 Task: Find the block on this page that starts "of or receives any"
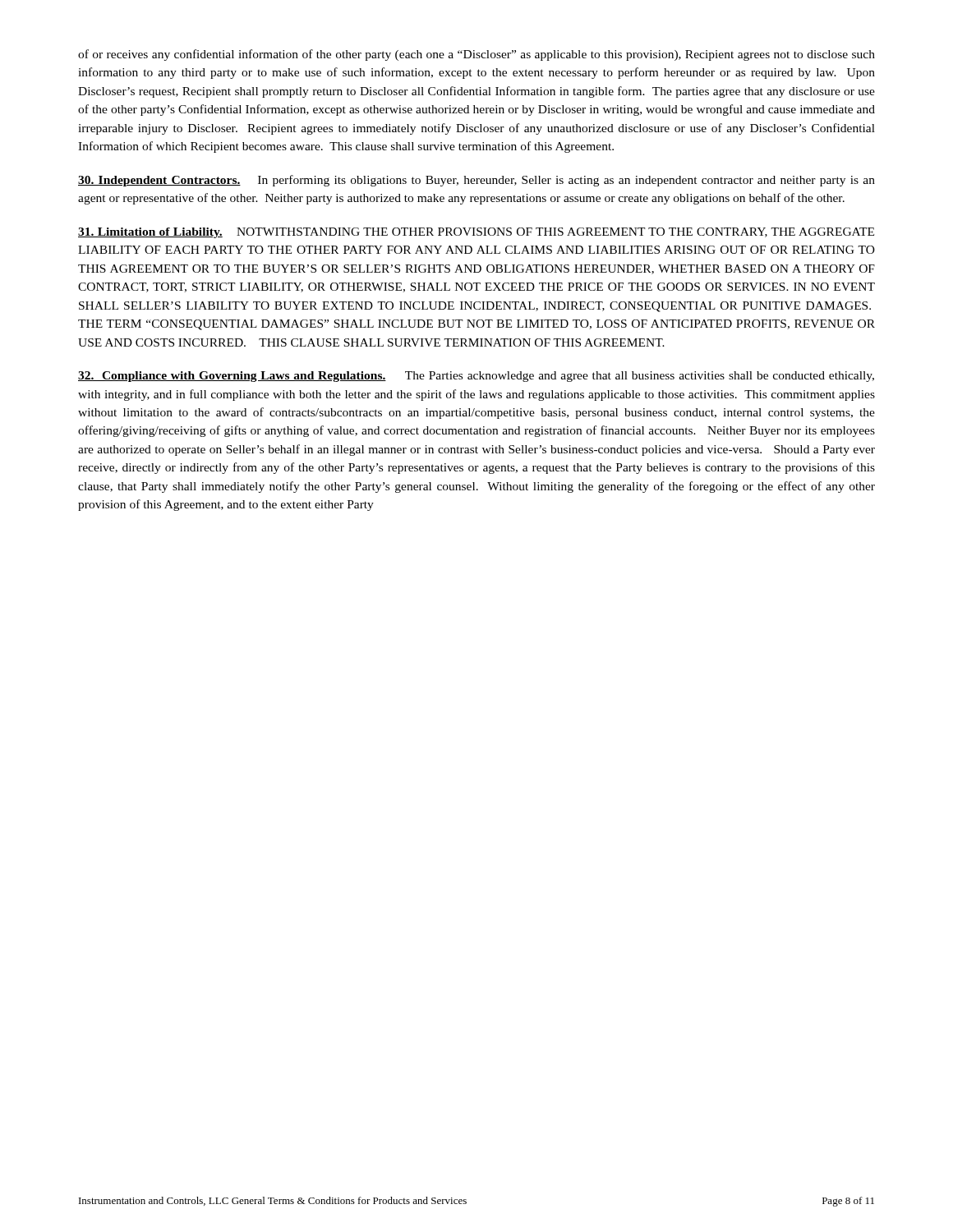coord(476,100)
